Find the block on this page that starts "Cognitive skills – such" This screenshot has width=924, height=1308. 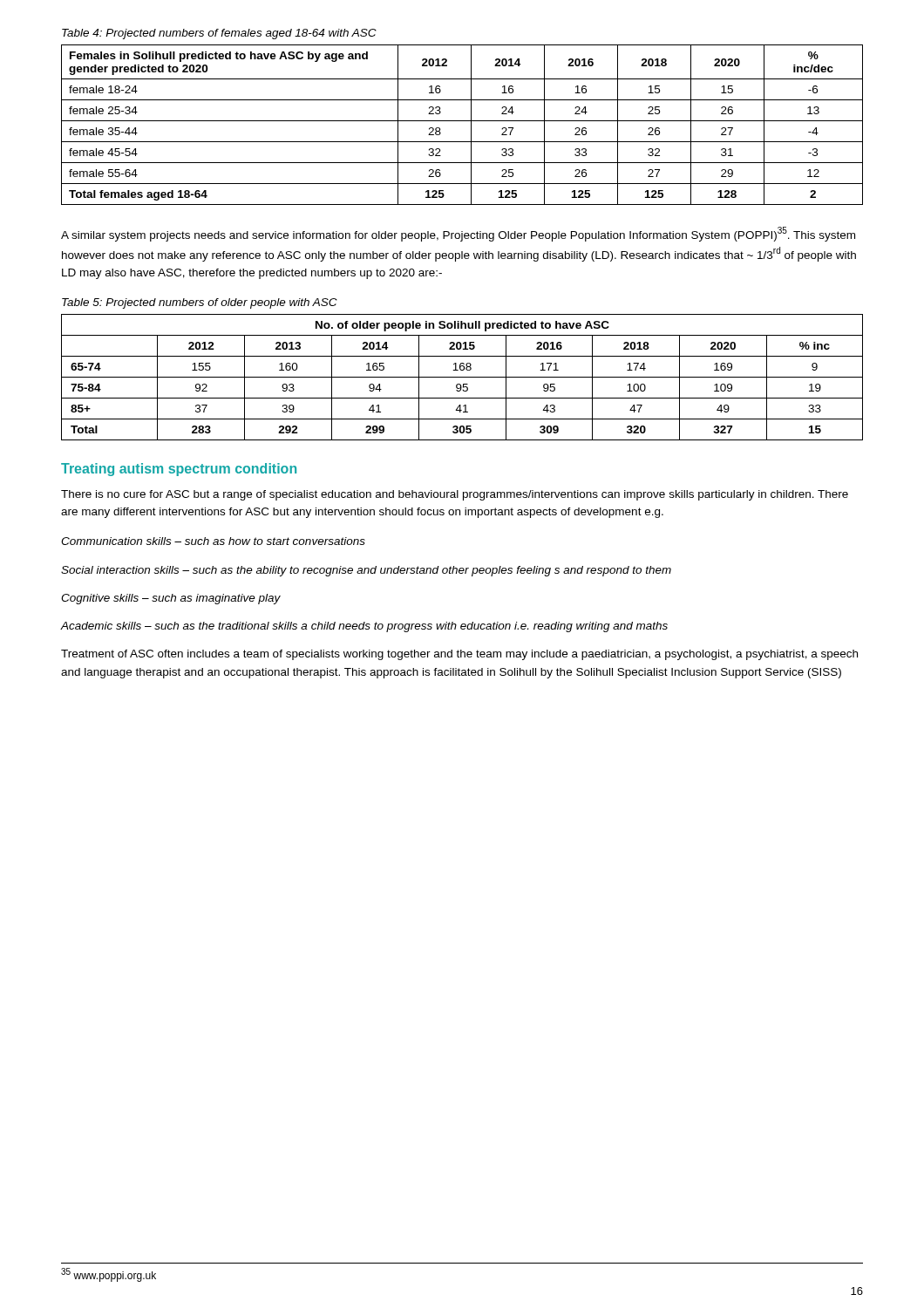(x=171, y=597)
